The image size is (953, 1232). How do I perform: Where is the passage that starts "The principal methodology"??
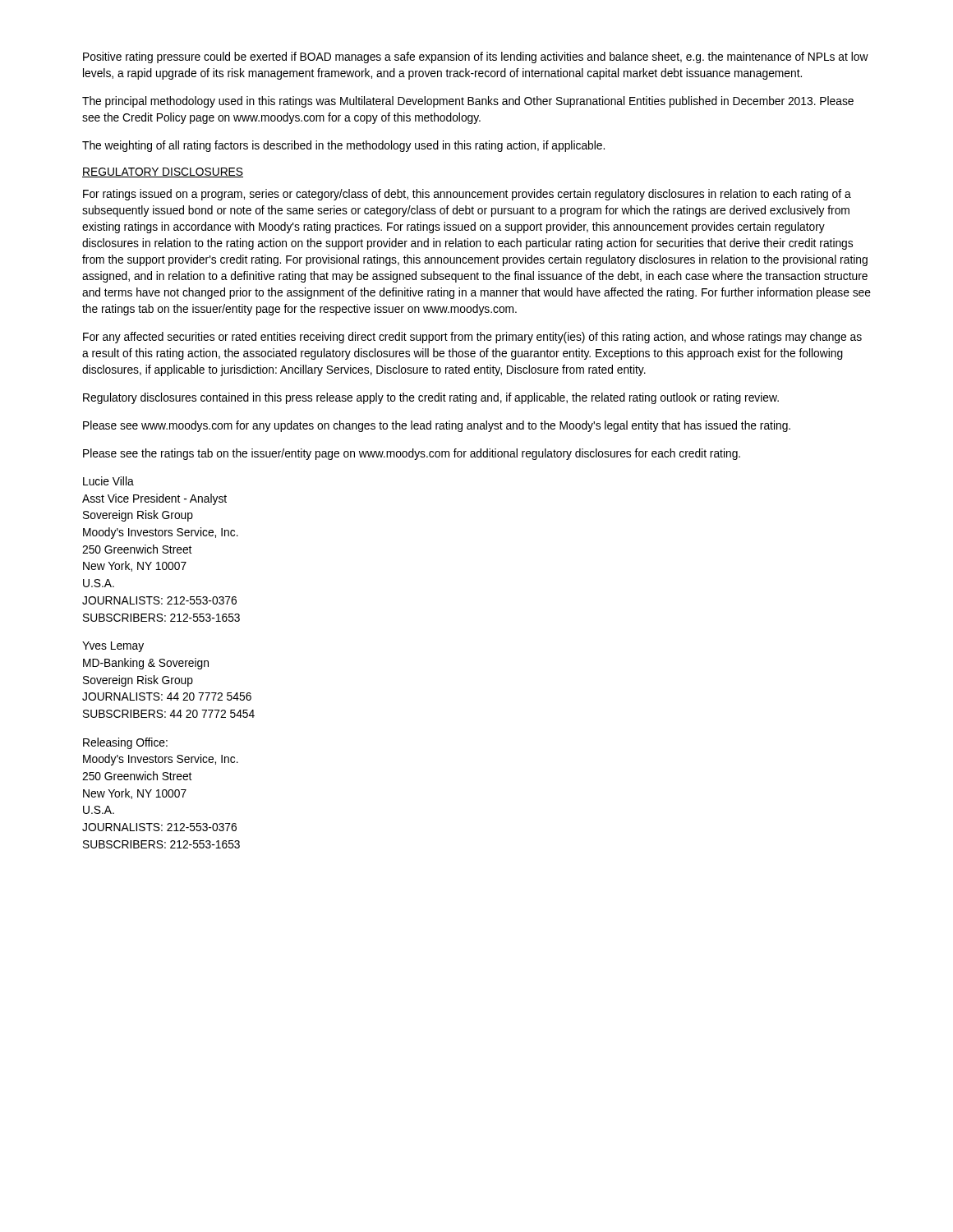(468, 110)
